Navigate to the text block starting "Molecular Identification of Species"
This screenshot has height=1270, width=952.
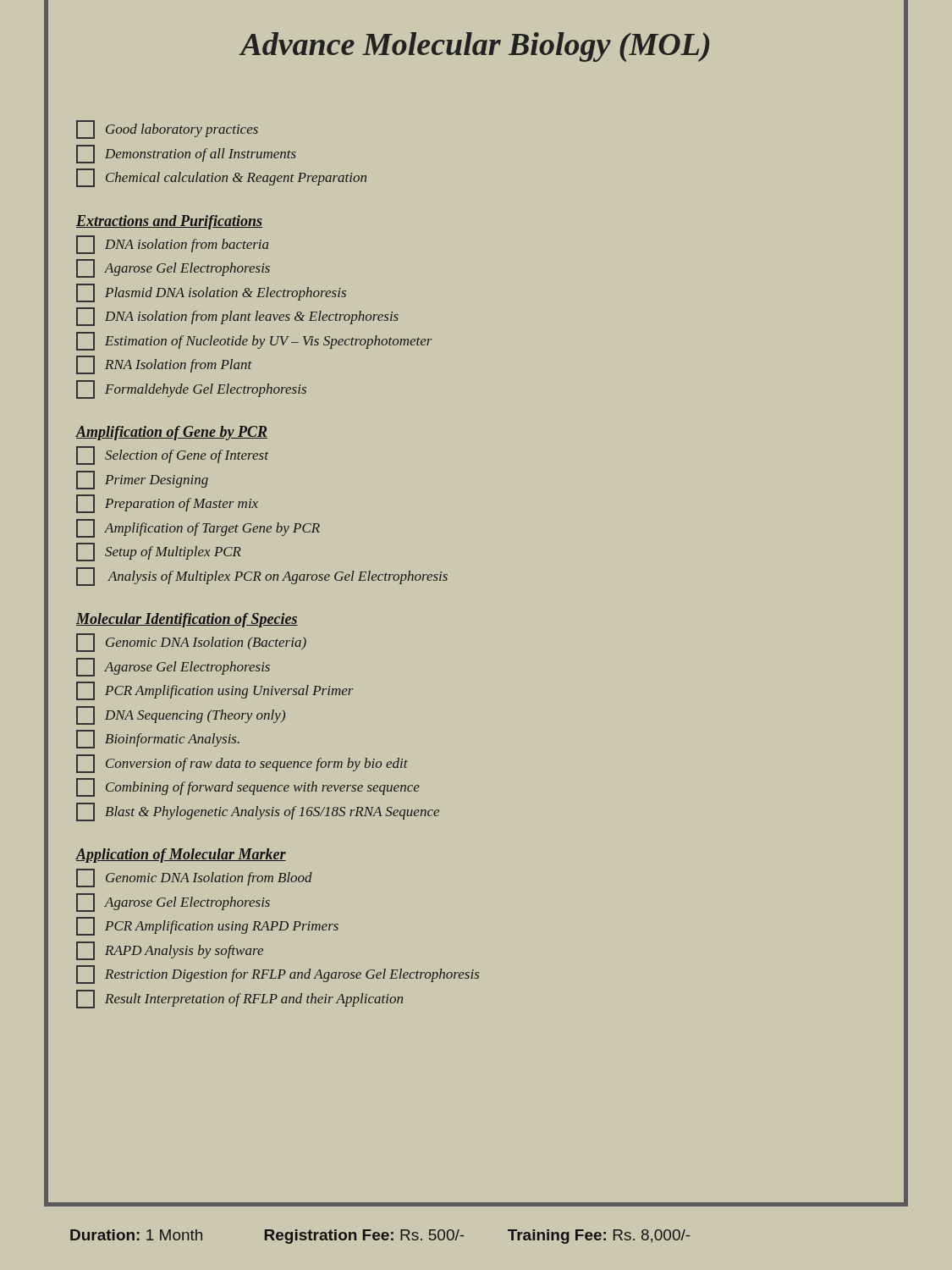pos(187,619)
